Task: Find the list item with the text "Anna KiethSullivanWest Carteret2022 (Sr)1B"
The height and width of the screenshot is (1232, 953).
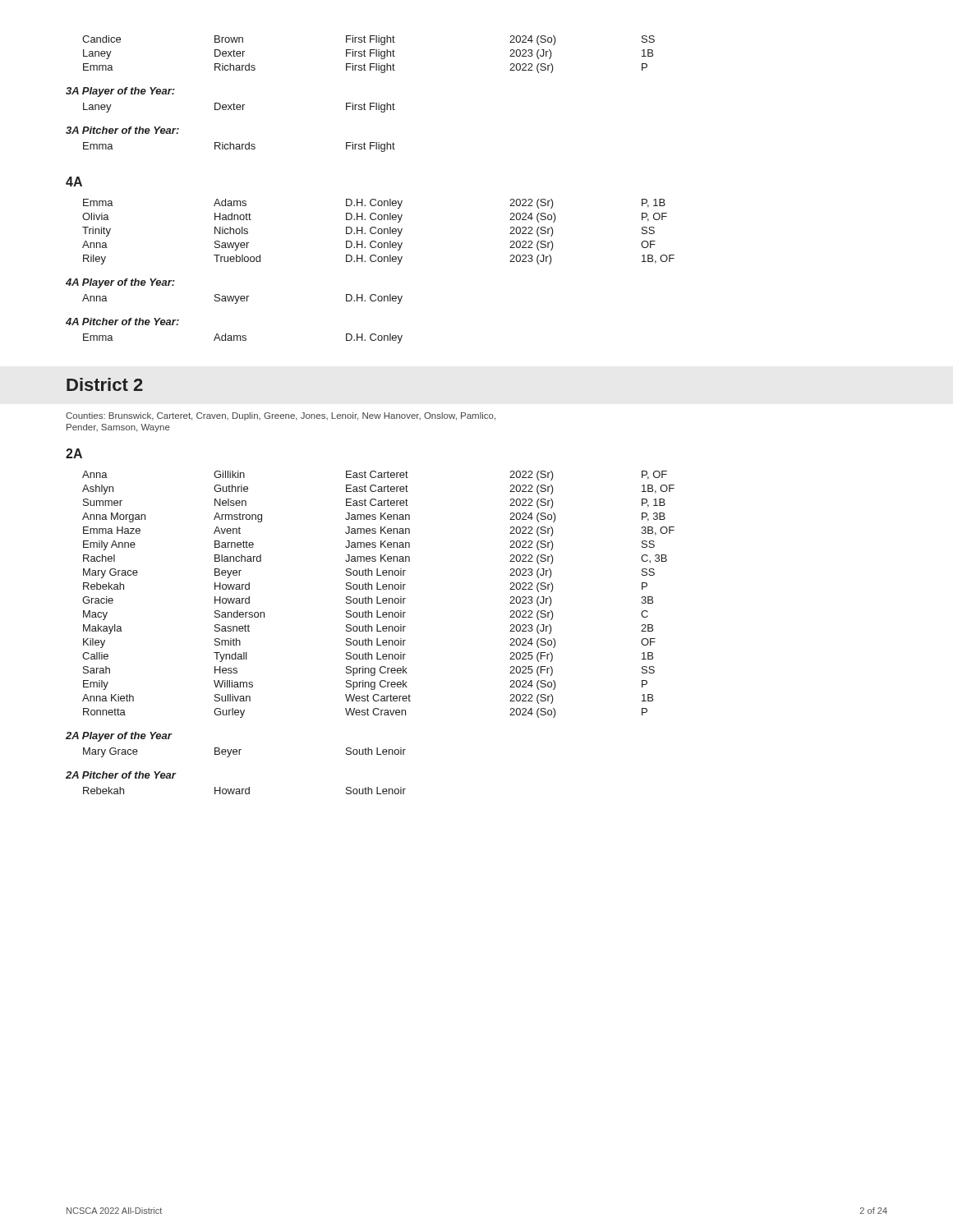Action: 403,698
